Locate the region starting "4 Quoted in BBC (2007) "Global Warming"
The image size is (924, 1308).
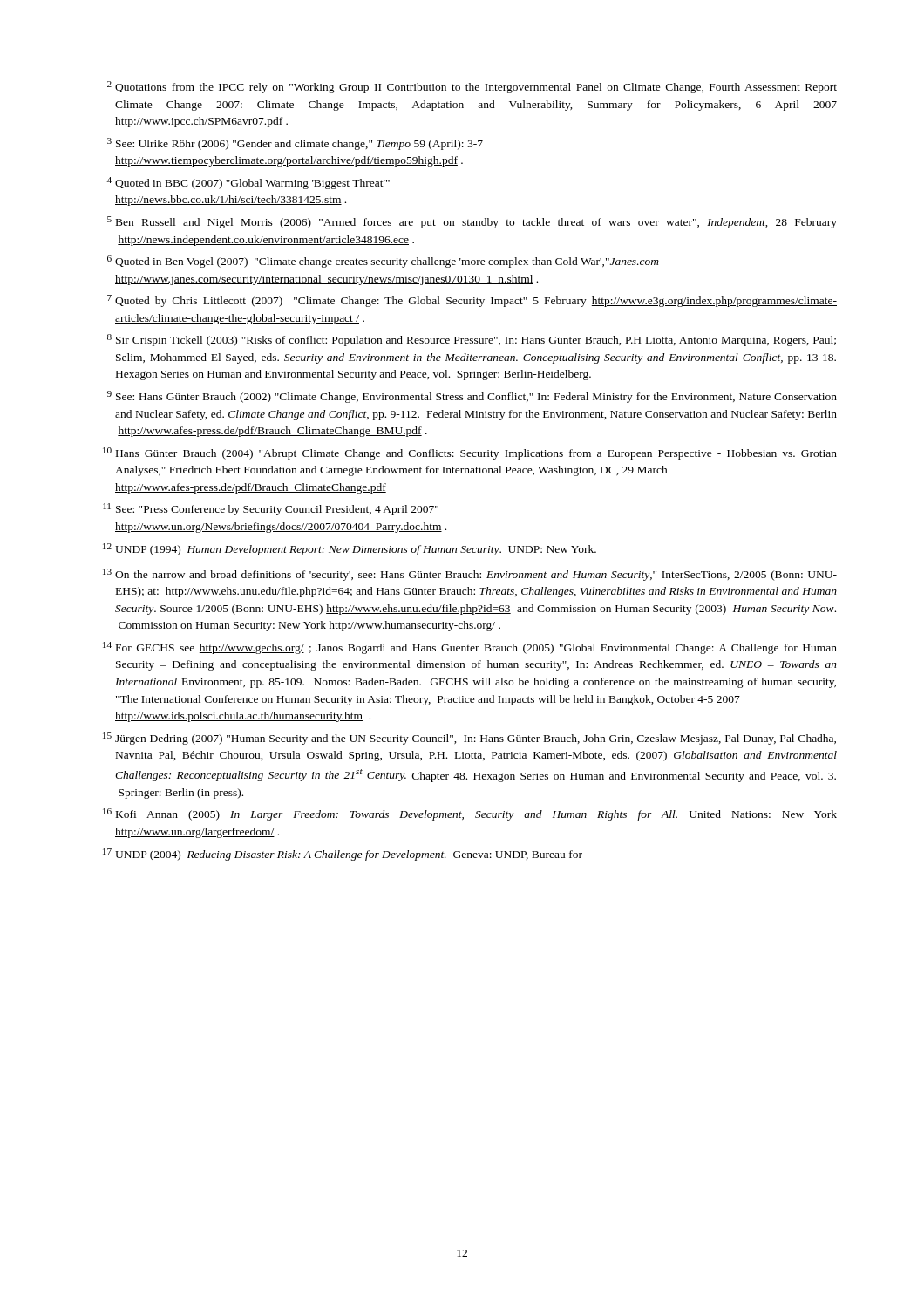(248, 183)
